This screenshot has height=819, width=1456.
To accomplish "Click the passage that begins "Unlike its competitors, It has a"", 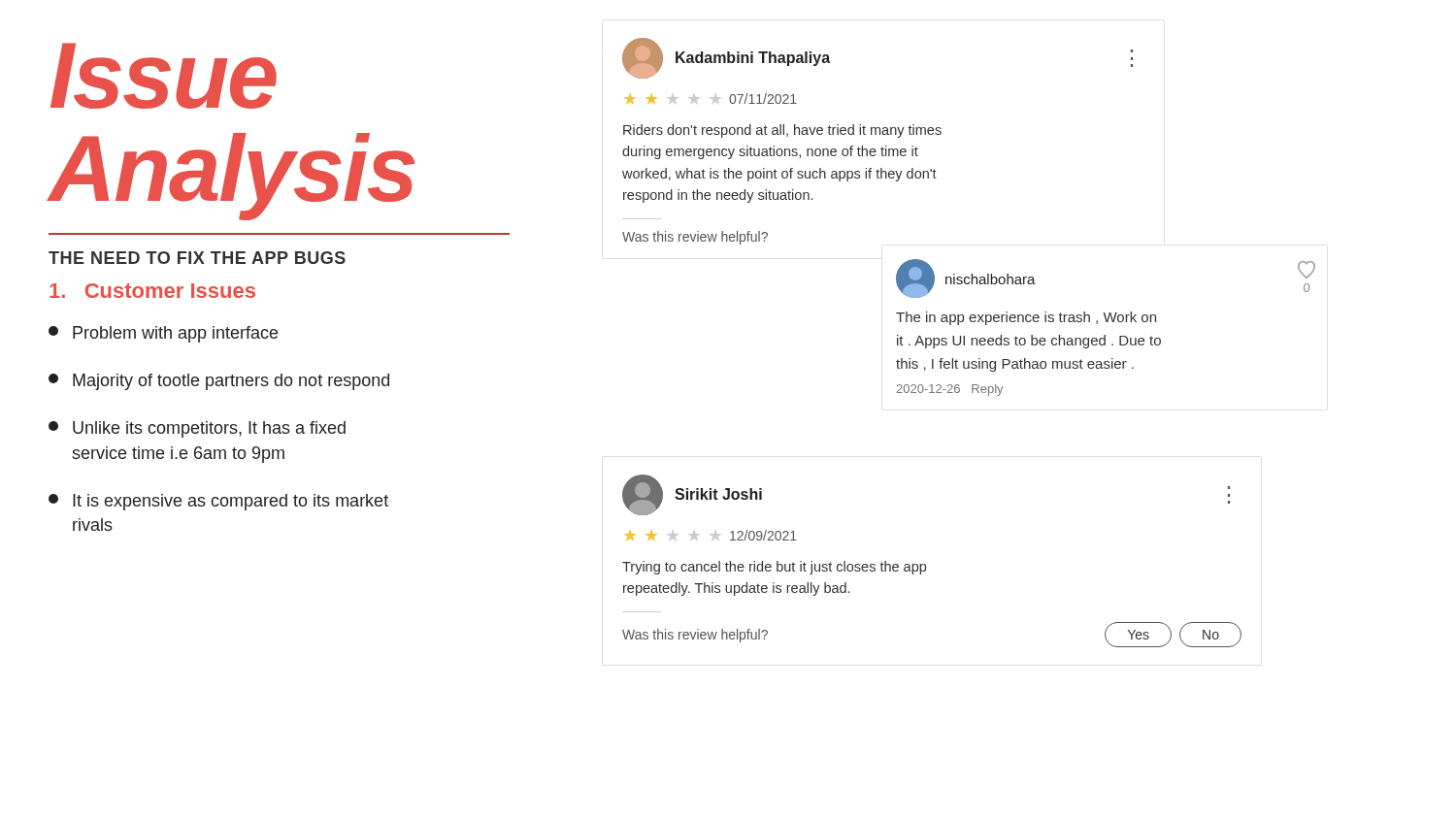I will coord(198,441).
